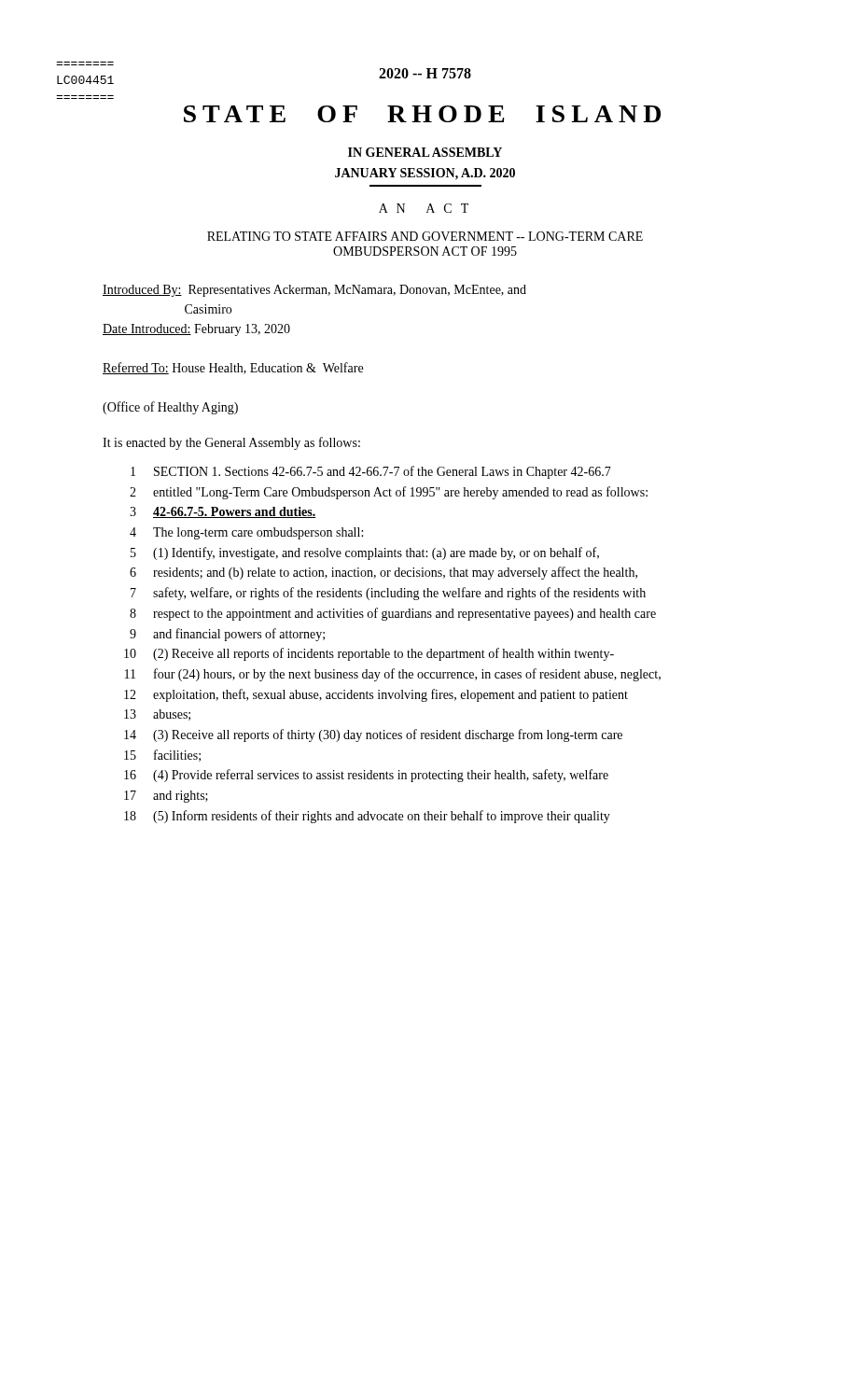Locate the block of text that opens with "Introduced By: Representatives Ackerman, McNamara, Donovan,"
850x1400 pixels.
[314, 291]
